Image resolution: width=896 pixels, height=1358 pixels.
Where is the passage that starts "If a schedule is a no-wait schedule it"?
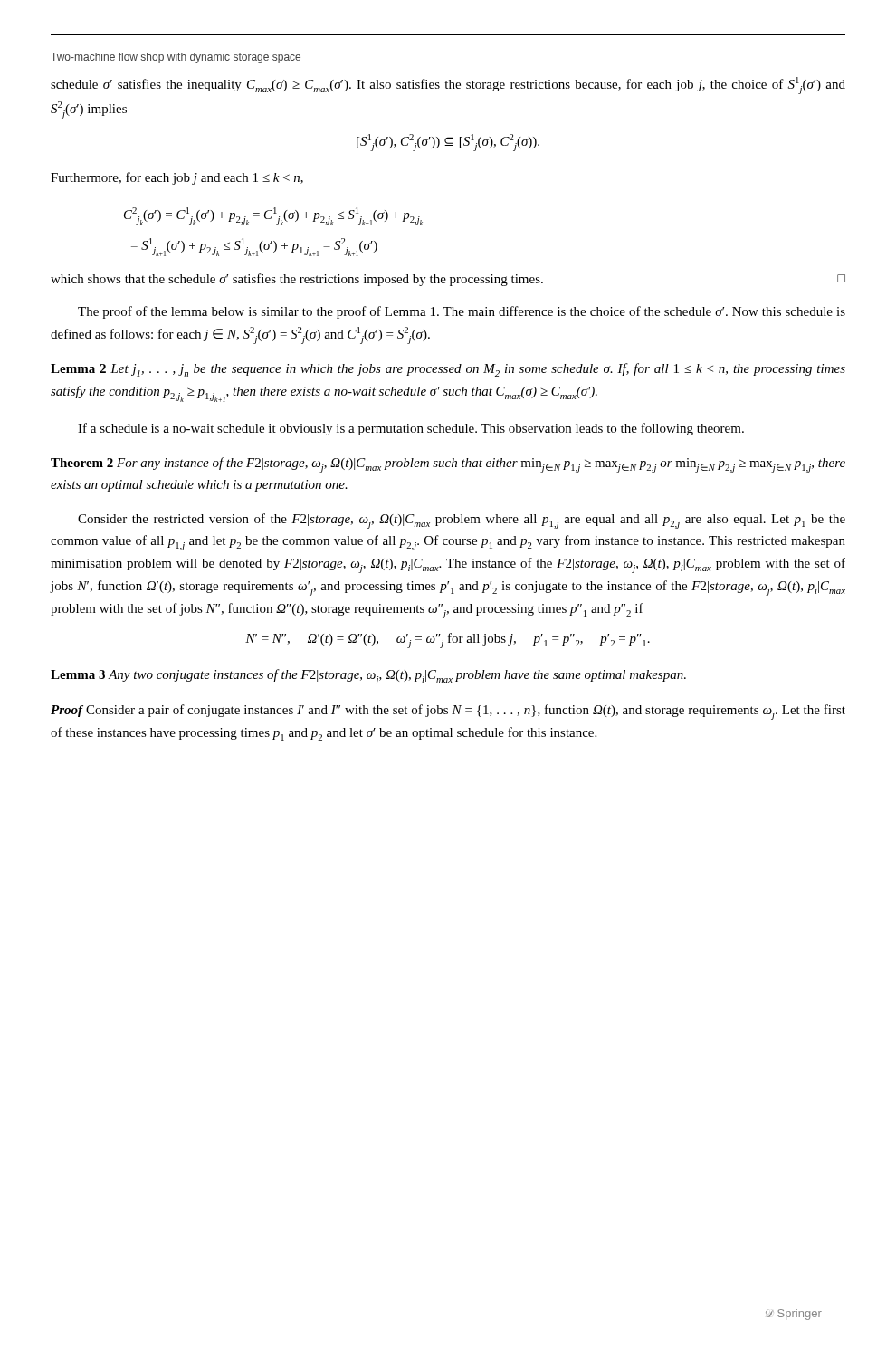tap(448, 429)
